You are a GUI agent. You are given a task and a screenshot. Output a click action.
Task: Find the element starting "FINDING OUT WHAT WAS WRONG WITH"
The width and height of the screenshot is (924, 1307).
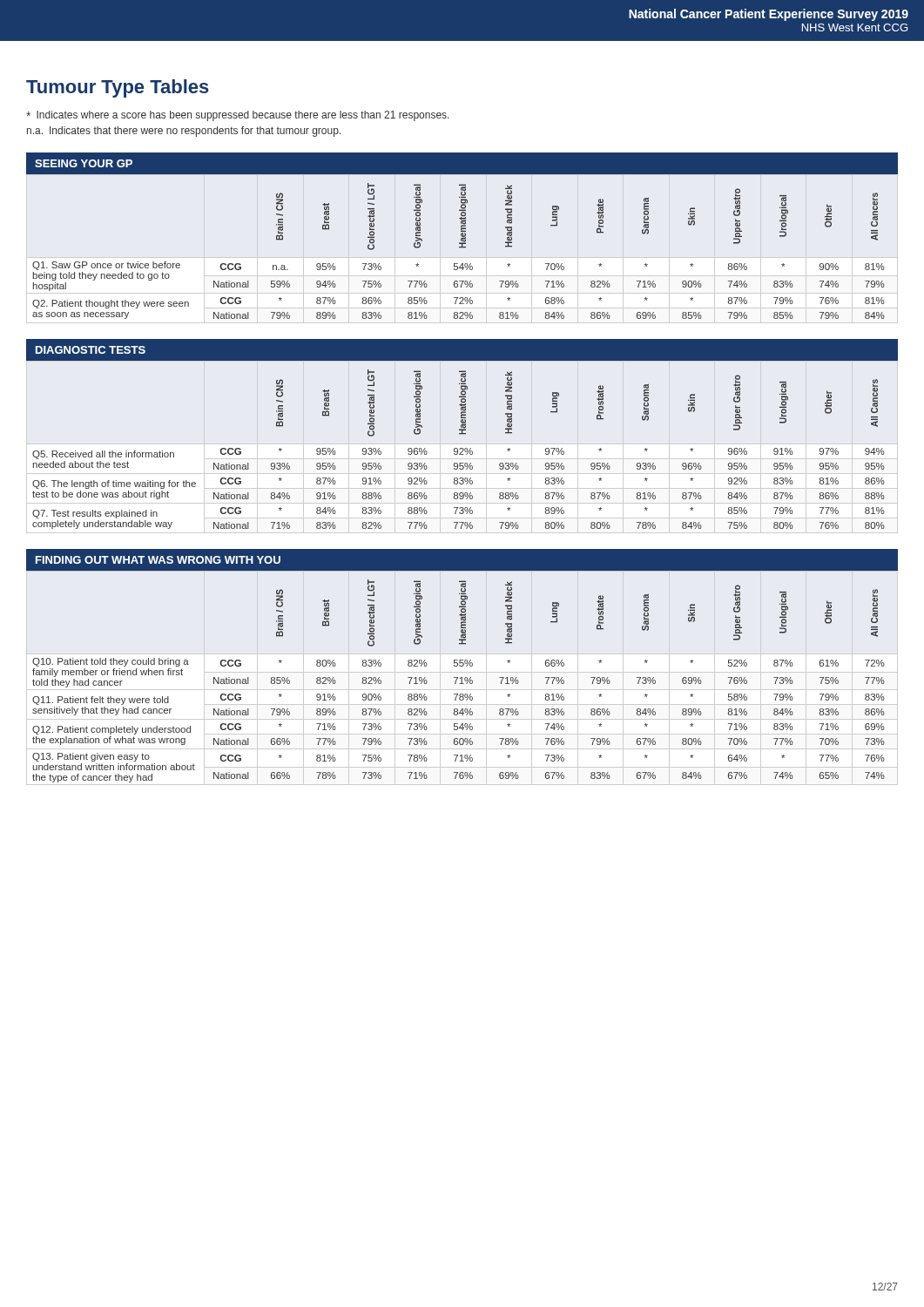158,560
